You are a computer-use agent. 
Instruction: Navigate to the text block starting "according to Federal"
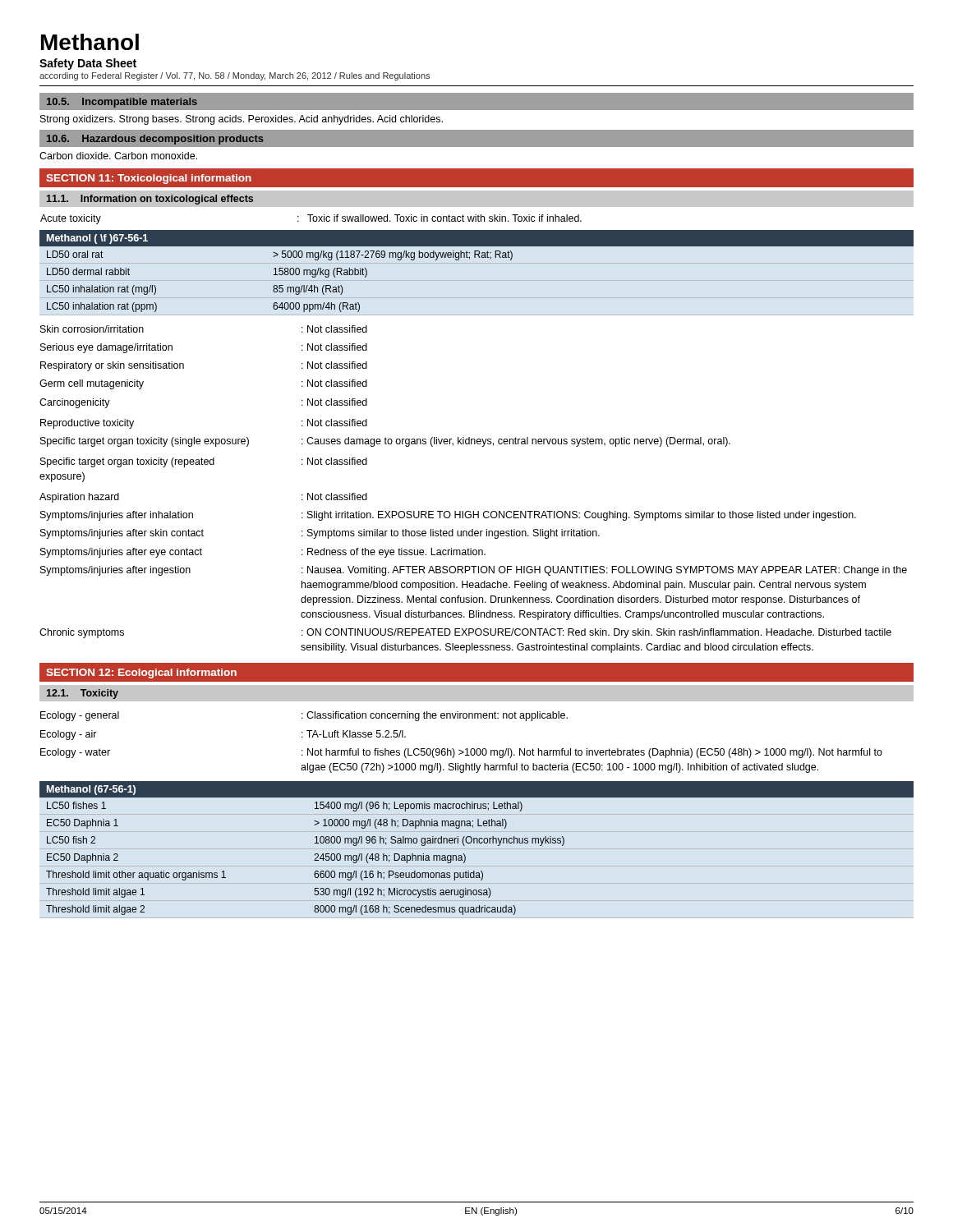[x=235, y=76]
